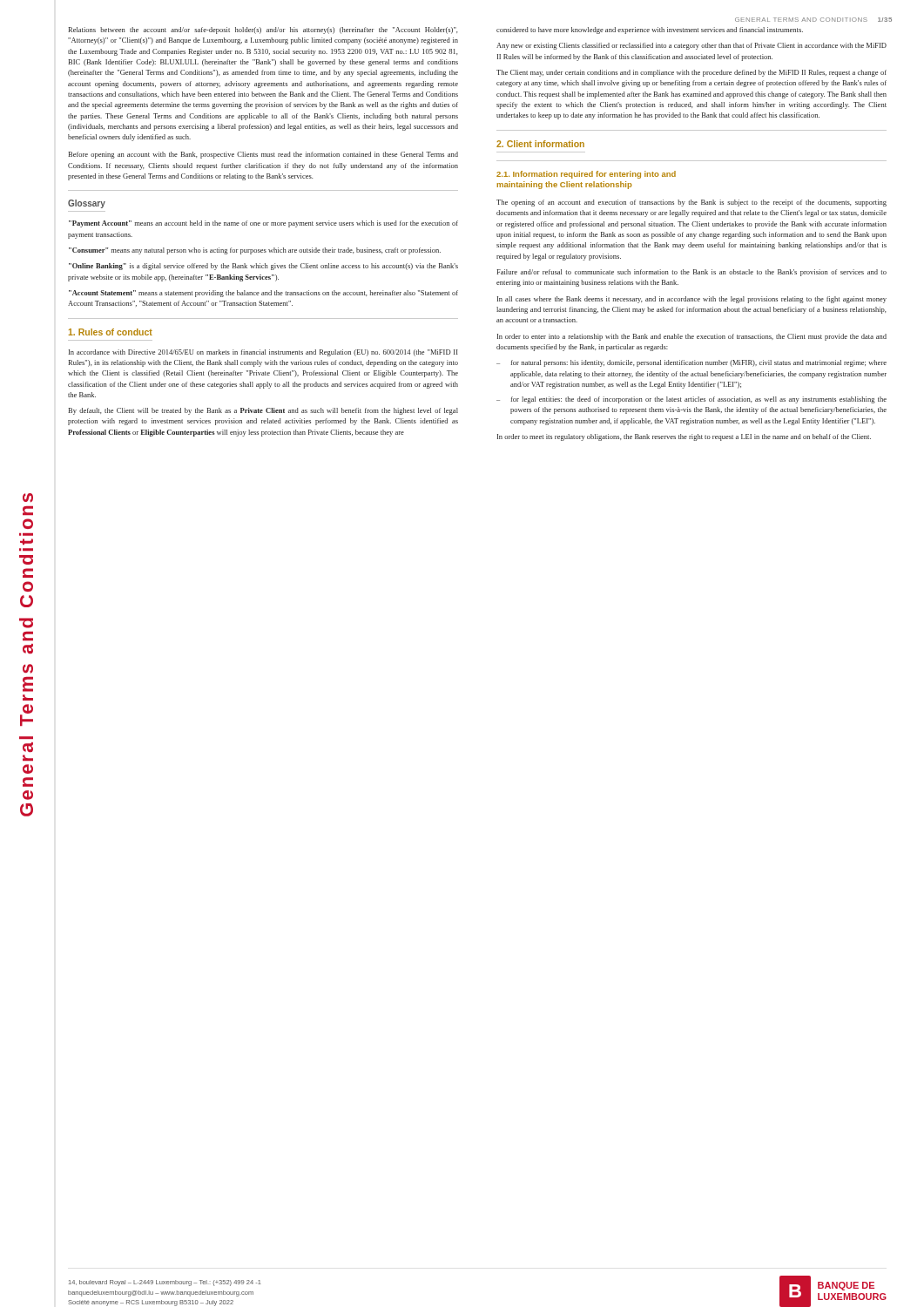
Task: Navigate to the passage starting "2. Client information"
Action: click(x=541, y=145)
